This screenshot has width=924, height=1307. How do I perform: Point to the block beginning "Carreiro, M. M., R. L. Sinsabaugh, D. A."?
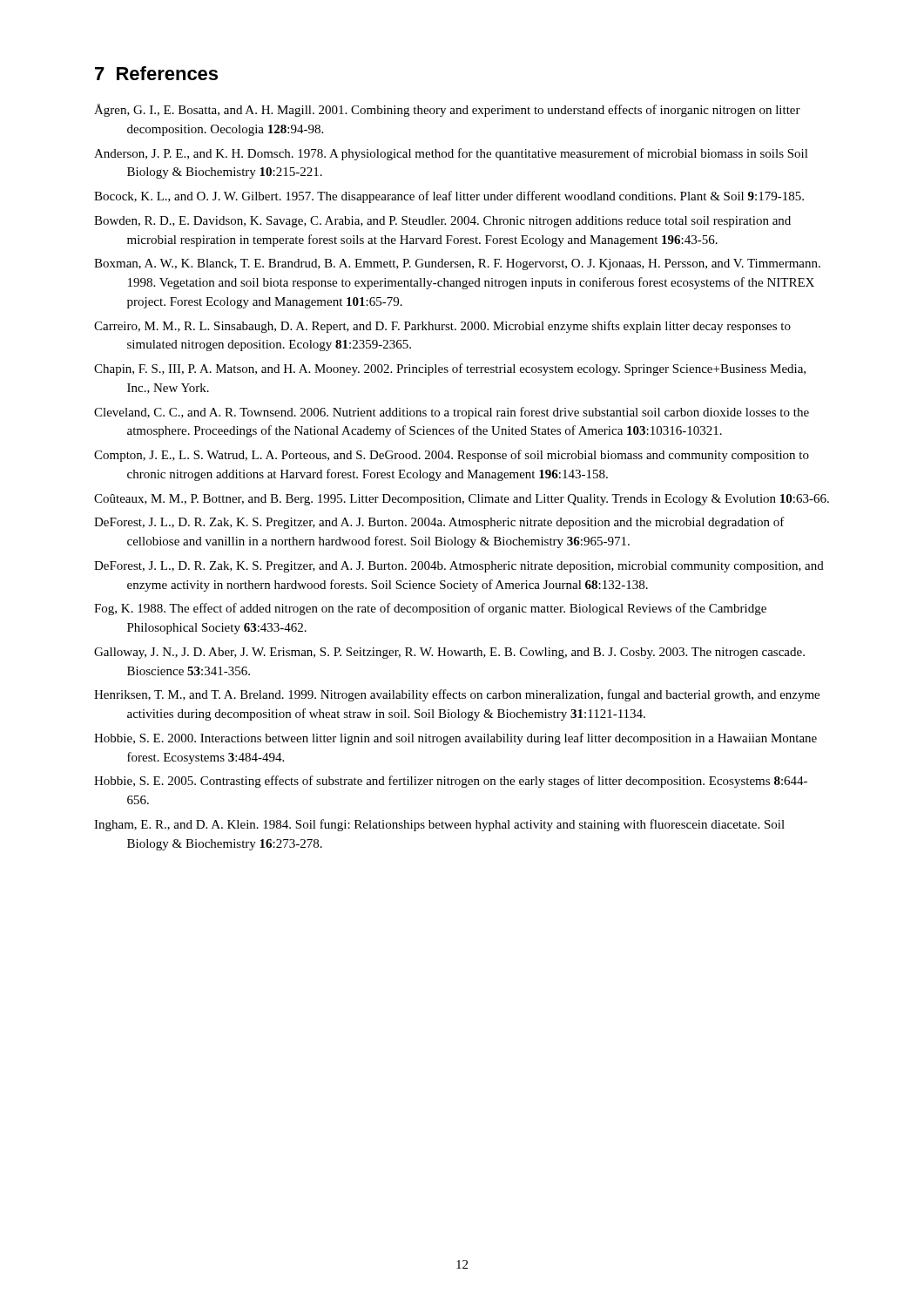442,335
